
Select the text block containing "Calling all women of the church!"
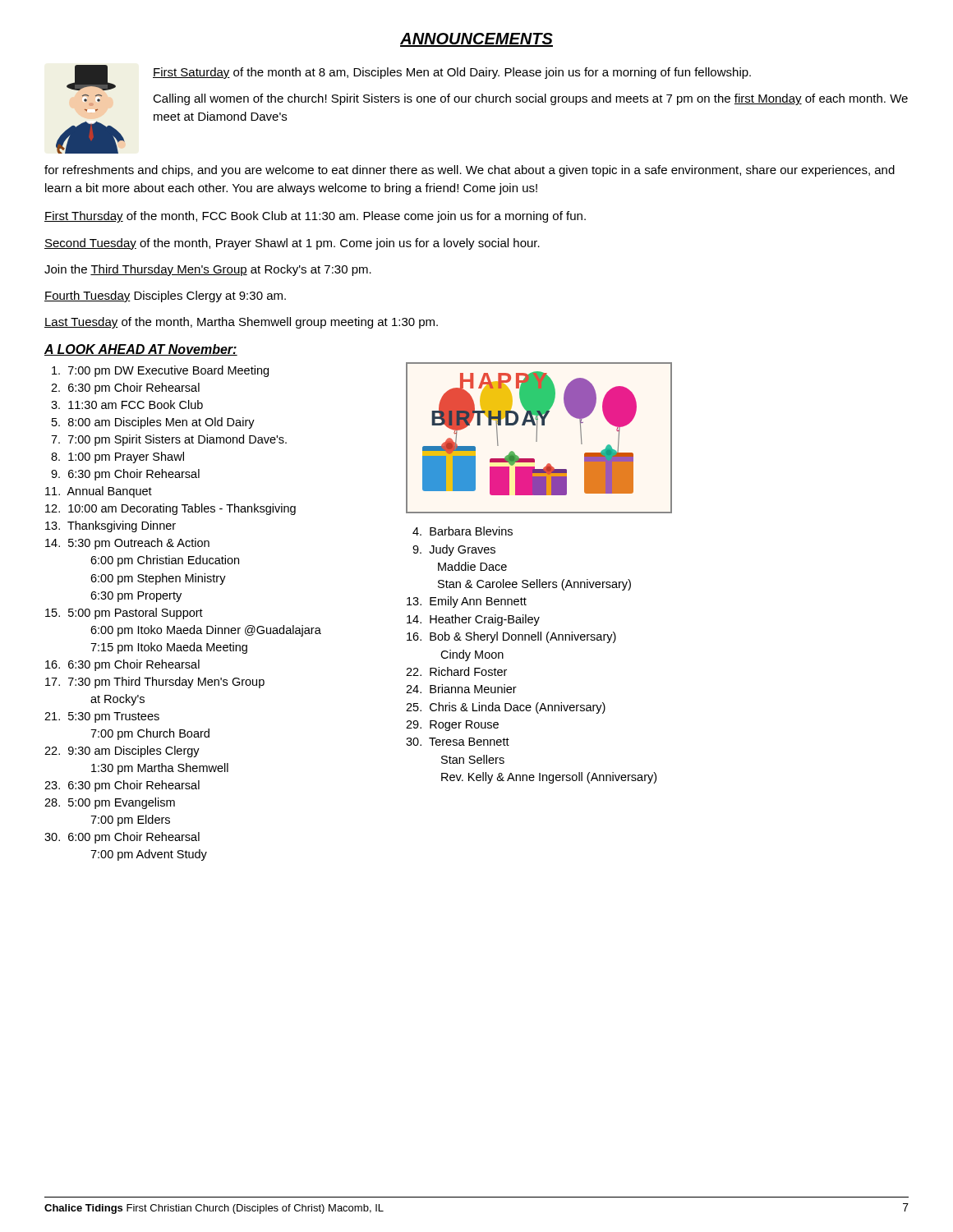[530, 107]
